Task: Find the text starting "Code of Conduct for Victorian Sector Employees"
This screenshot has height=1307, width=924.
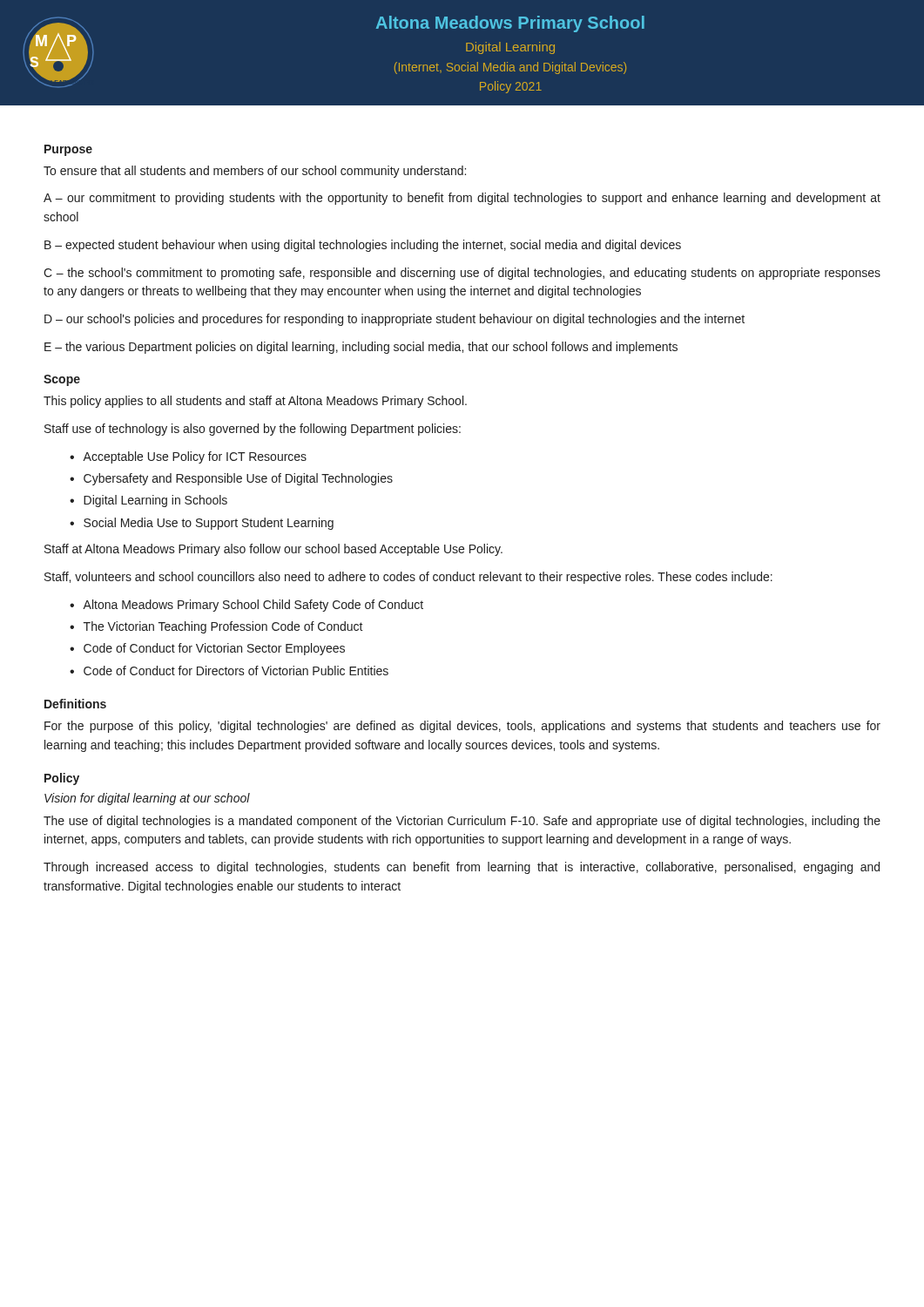Action: 214,649
